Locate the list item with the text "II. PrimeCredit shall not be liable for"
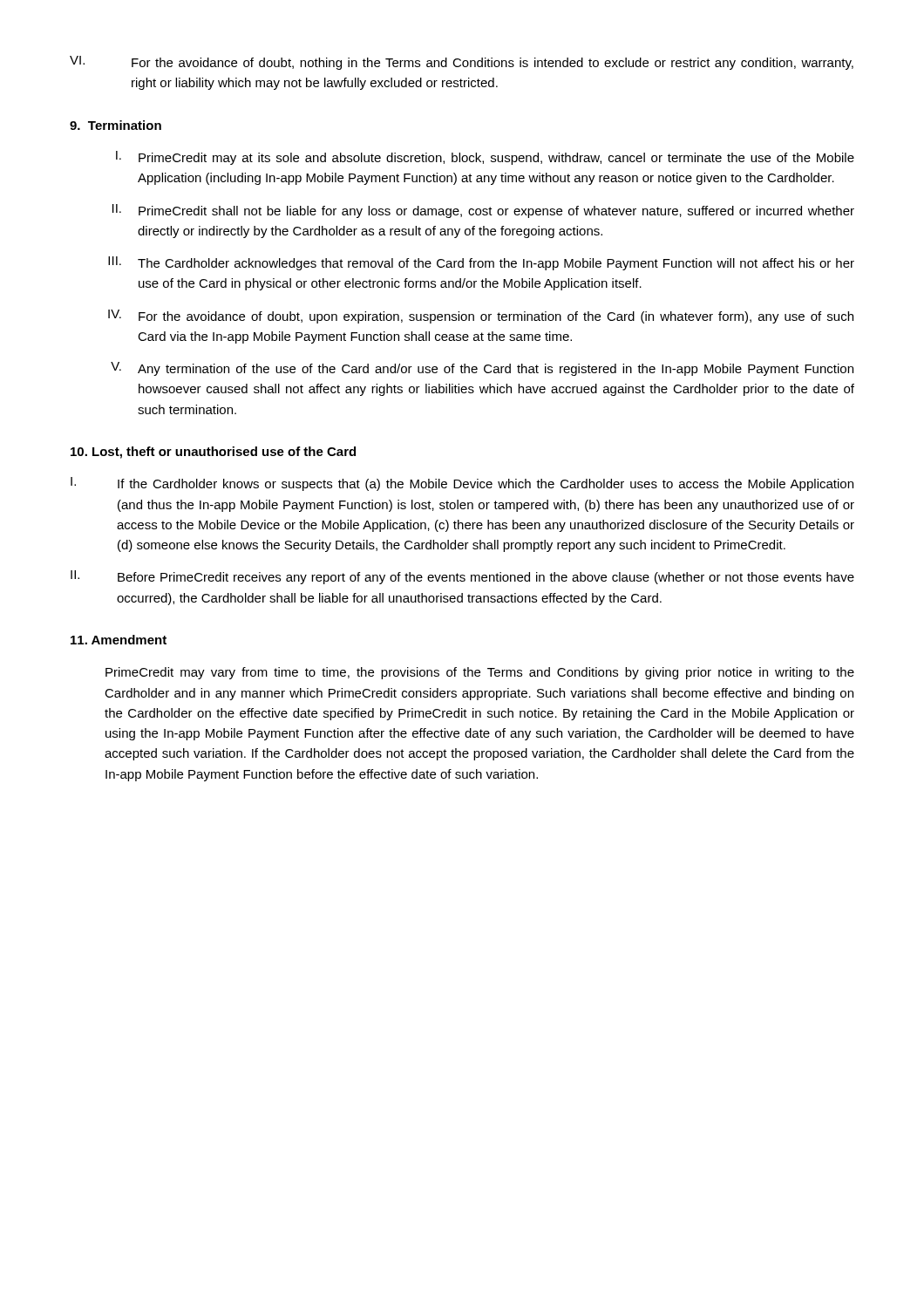 point(462,220)
